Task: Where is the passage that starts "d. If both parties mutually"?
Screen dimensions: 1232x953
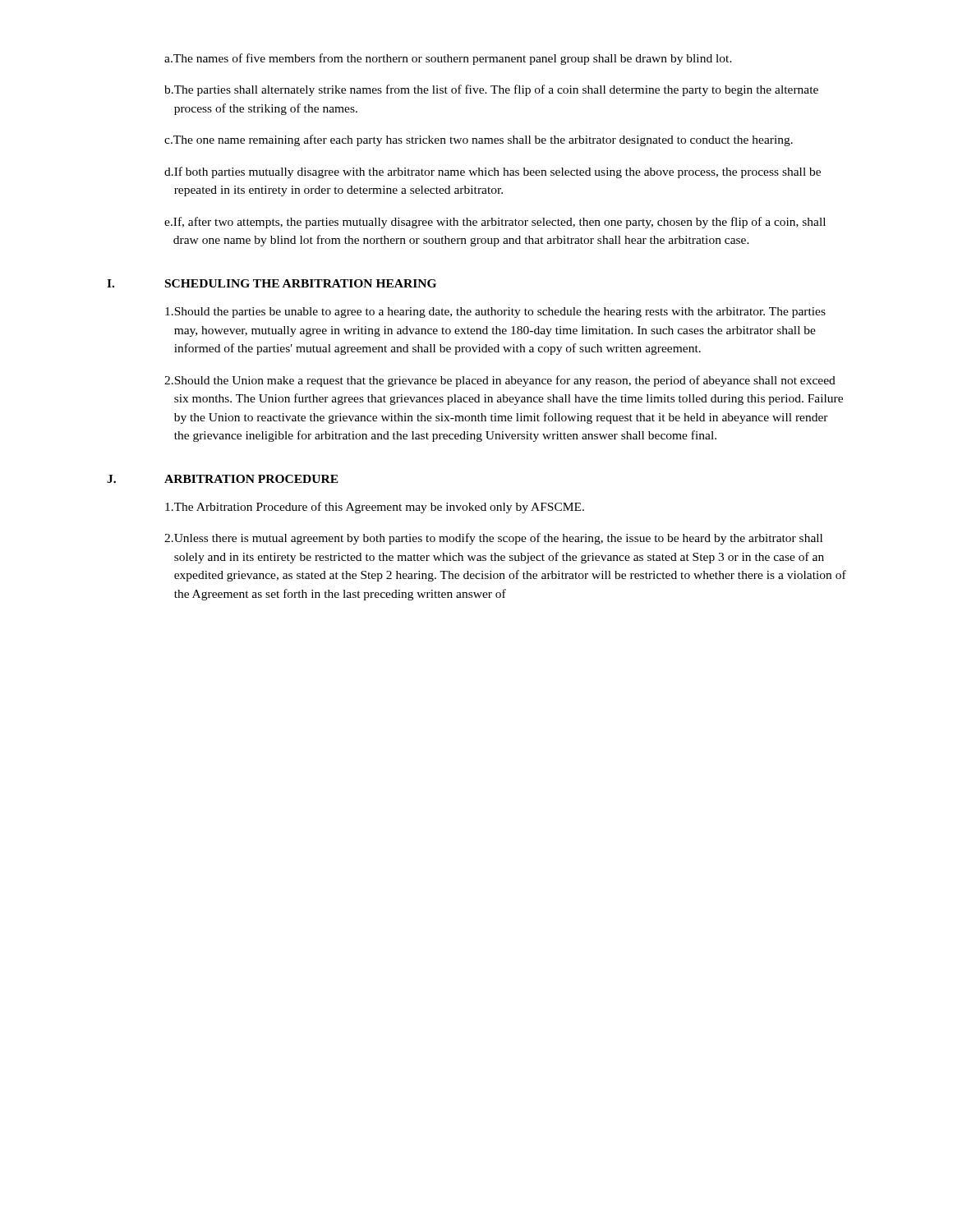Action: [x=476, y=181]
